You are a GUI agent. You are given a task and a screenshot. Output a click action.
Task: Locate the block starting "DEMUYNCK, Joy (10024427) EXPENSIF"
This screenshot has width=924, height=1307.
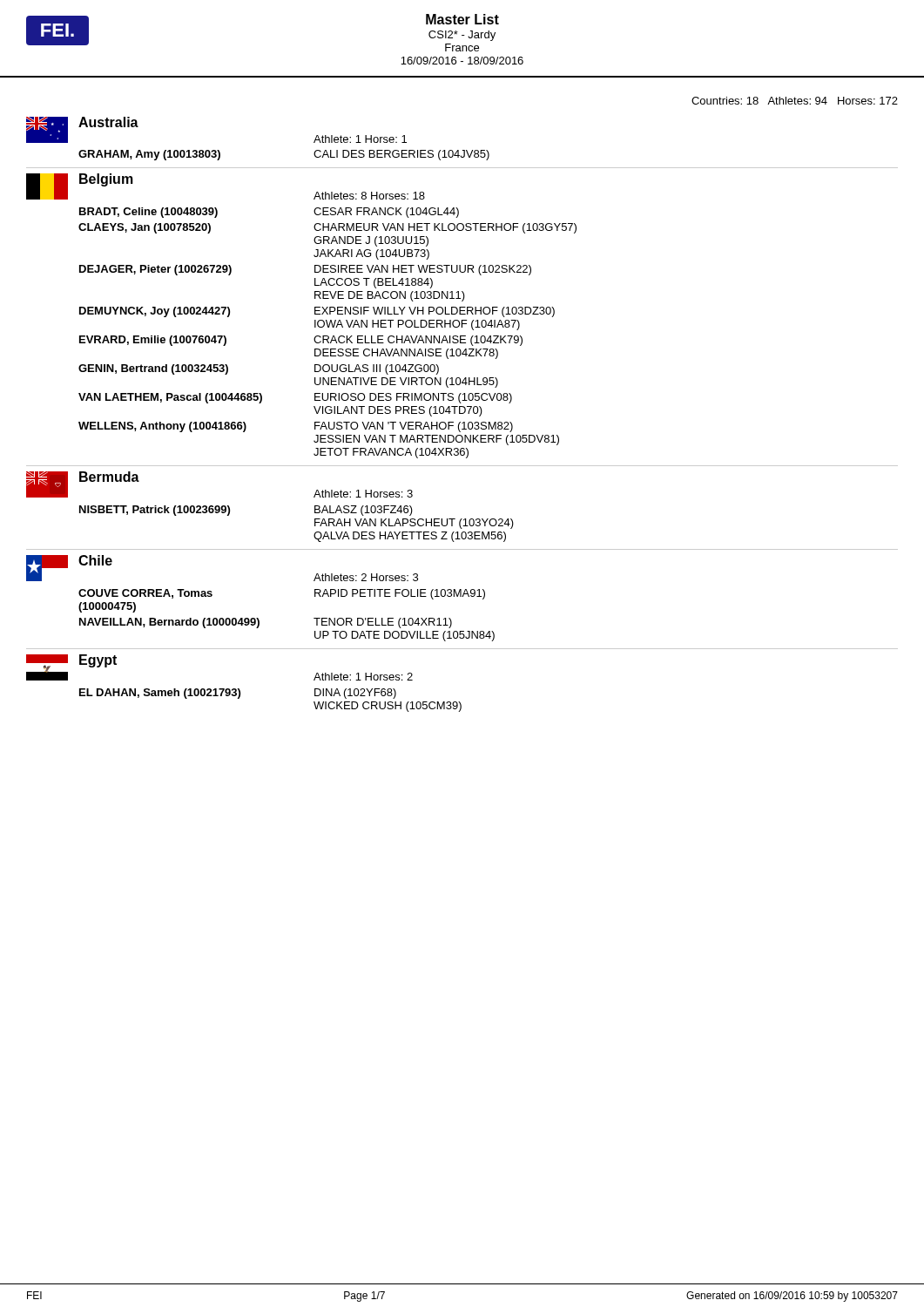tap(317, 317)
